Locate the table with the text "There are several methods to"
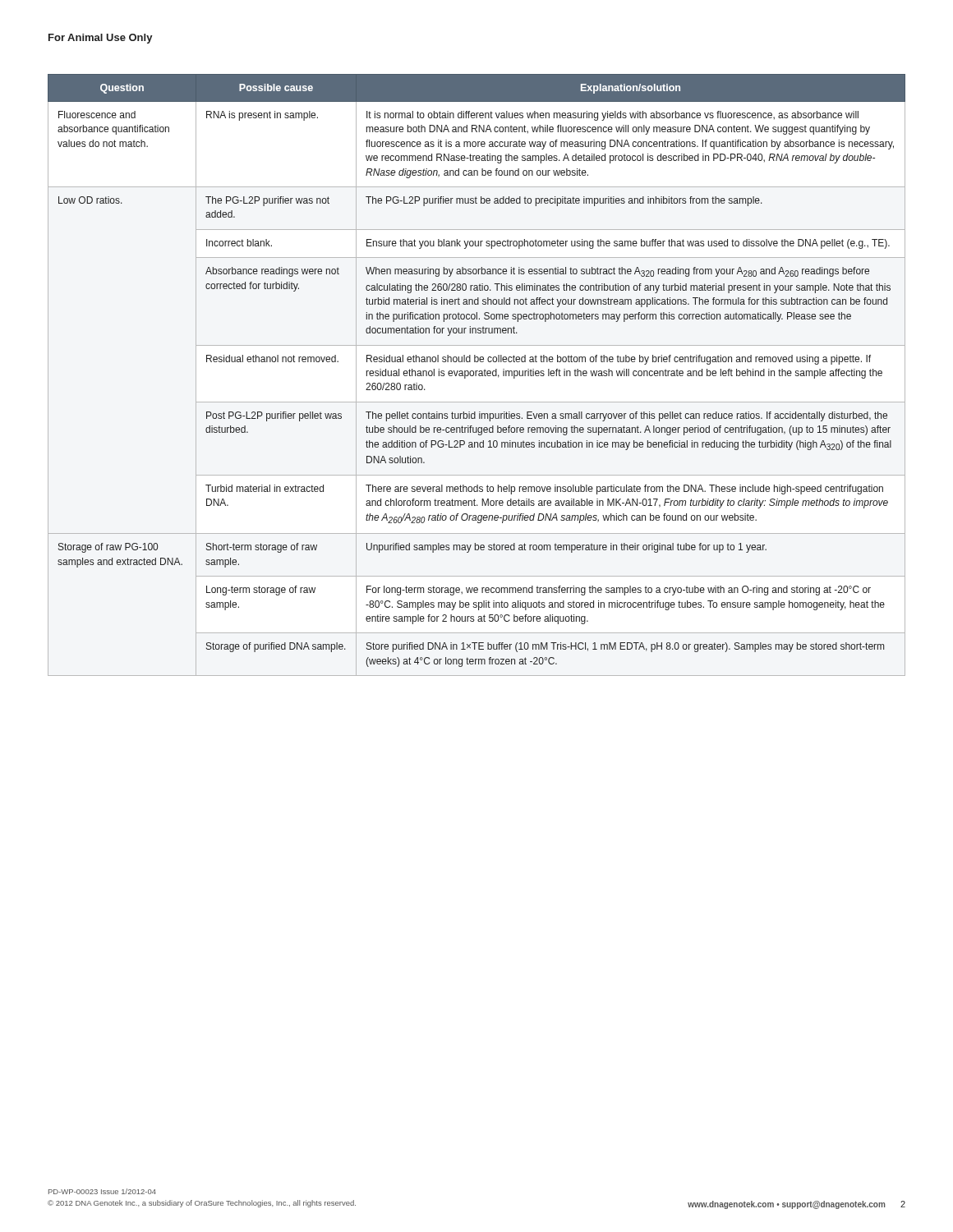The width and height of the screenshot is (953, 1232). click(476, 375)
